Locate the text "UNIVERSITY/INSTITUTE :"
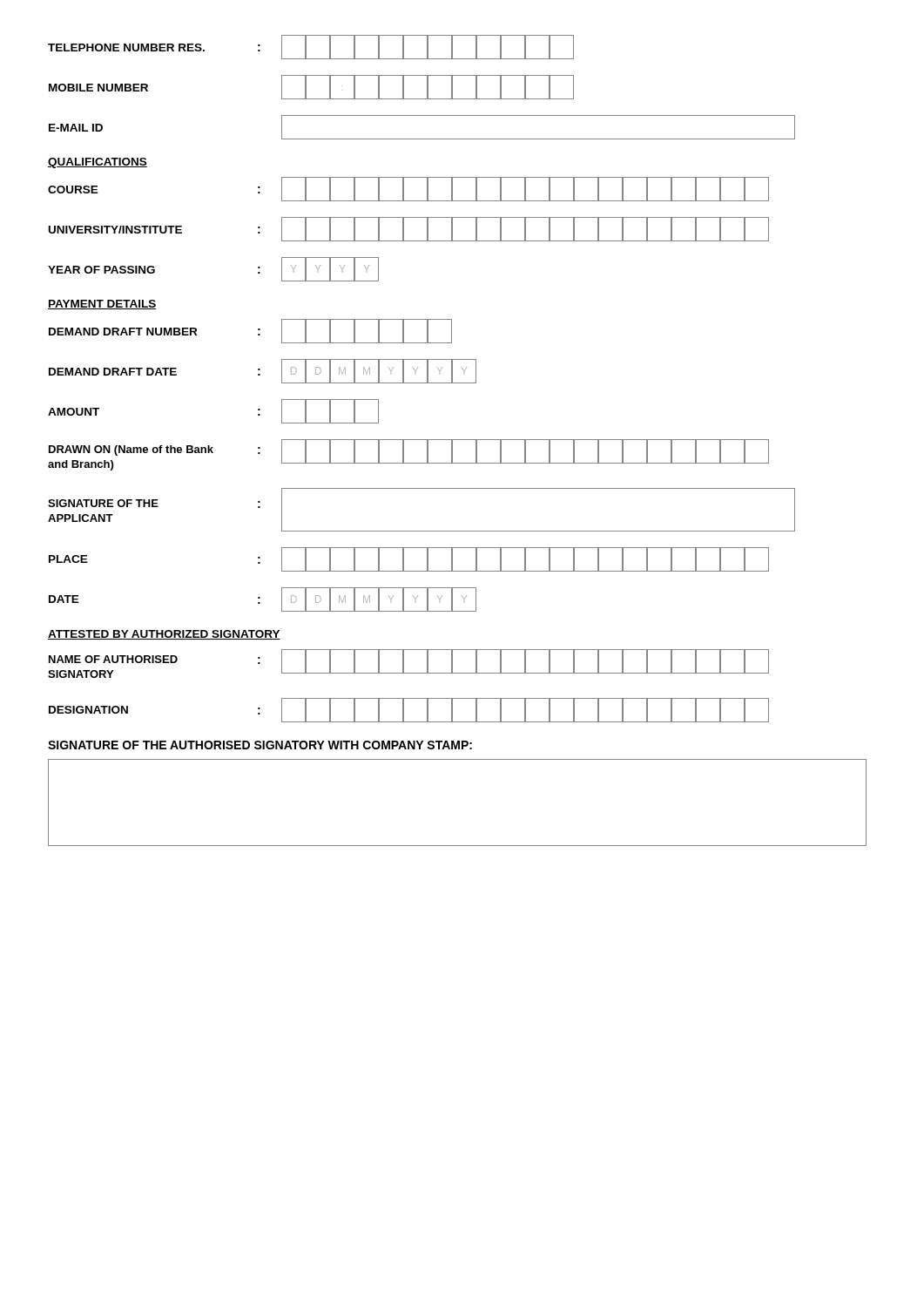The image size is (924, 1307). tap(408, 229)
